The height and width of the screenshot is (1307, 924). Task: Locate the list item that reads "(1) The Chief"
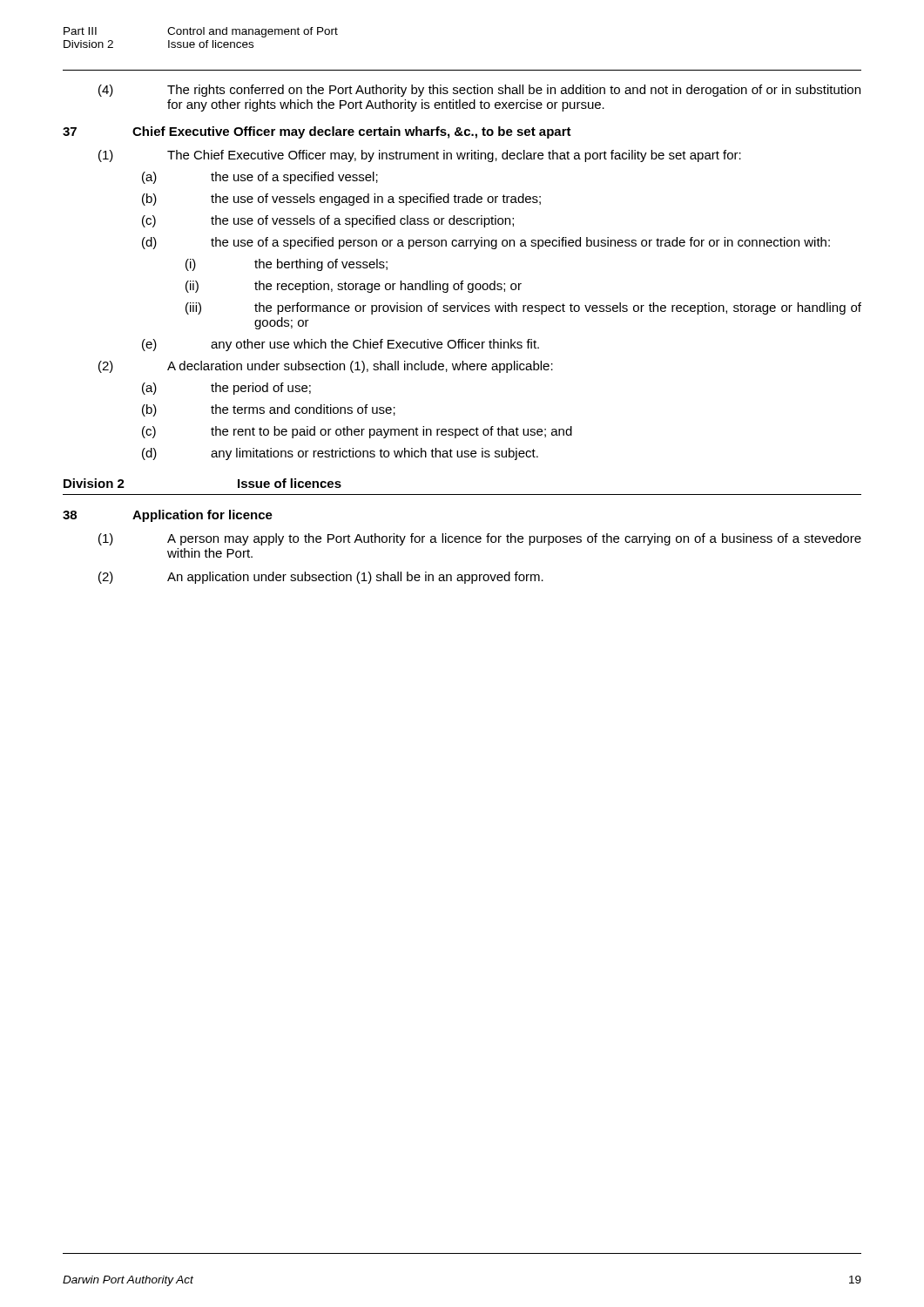point(462,155)
